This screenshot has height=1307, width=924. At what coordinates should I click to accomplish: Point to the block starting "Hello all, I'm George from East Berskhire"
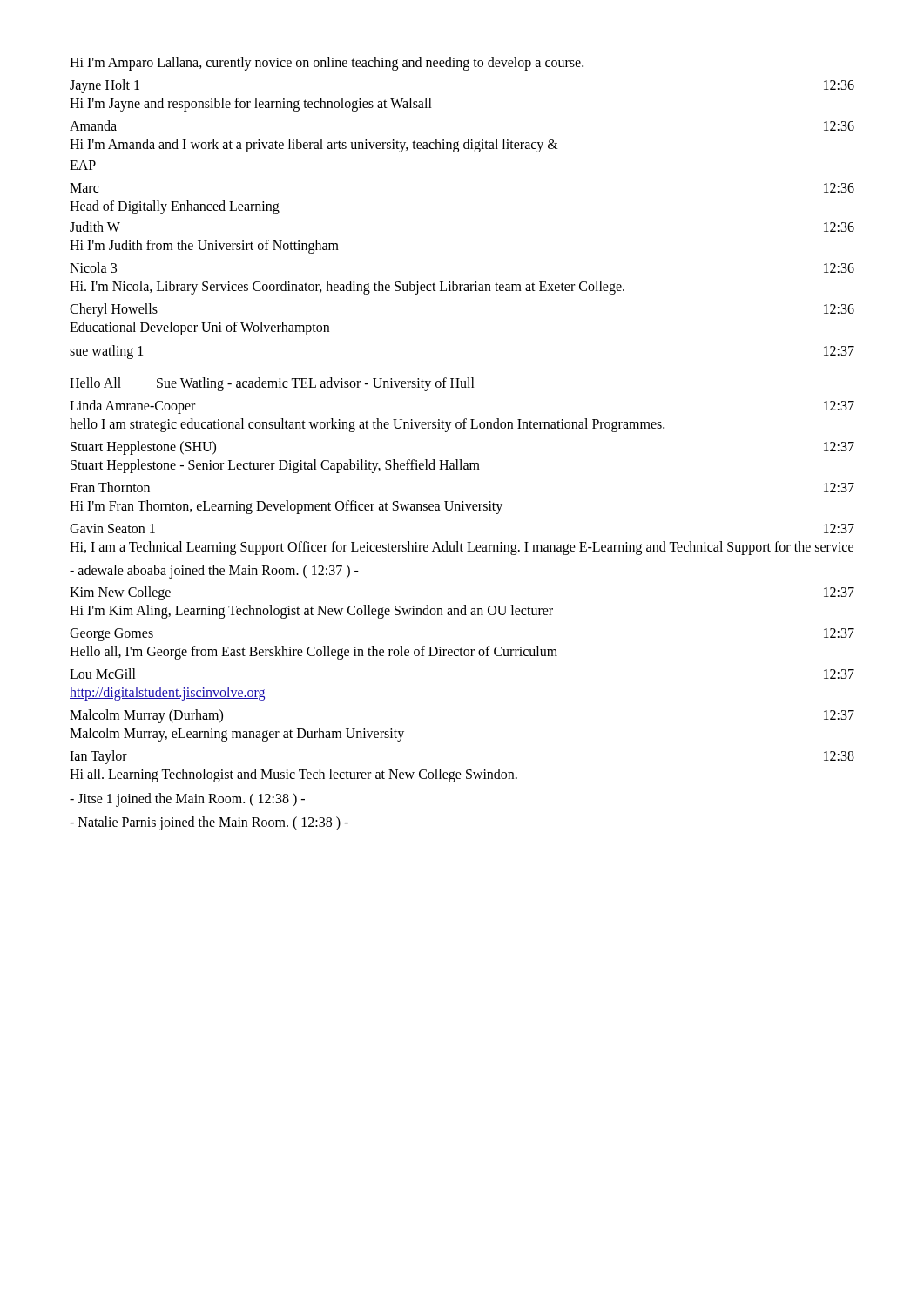tap(314, 651)
